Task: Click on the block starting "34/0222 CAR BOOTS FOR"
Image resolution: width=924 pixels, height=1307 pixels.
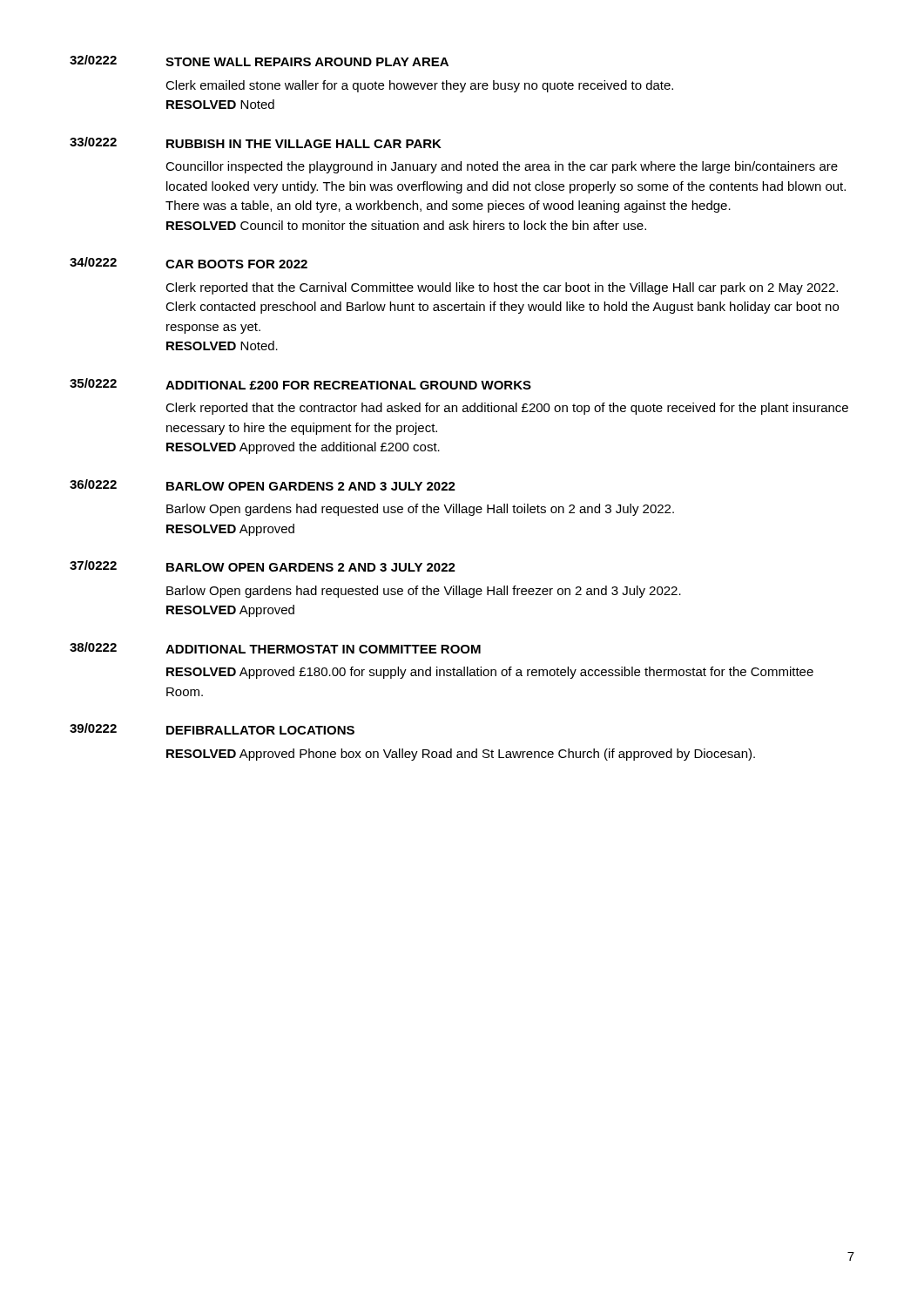Action: pos(462,305)
